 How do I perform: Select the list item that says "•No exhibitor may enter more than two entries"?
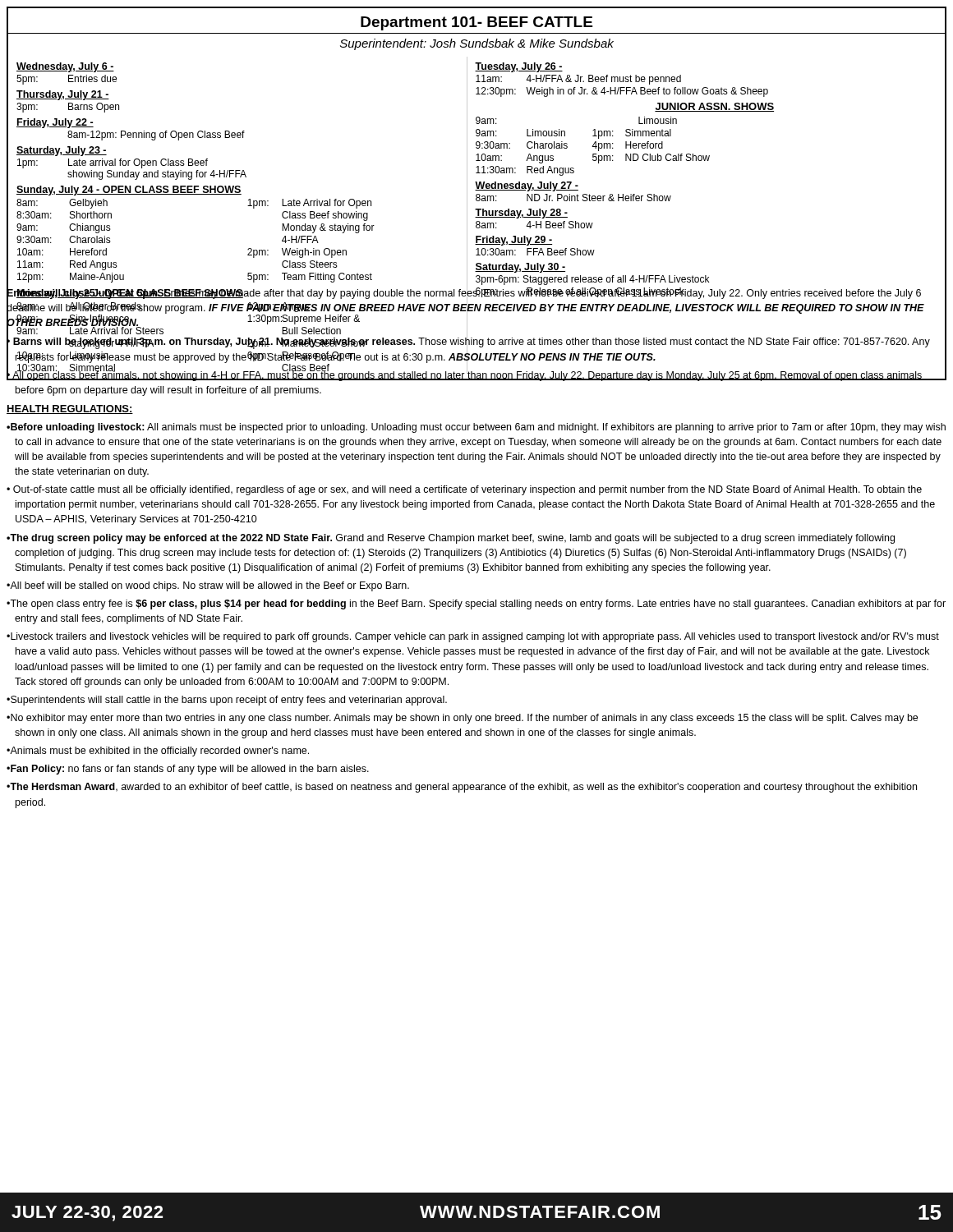[462, 725]
